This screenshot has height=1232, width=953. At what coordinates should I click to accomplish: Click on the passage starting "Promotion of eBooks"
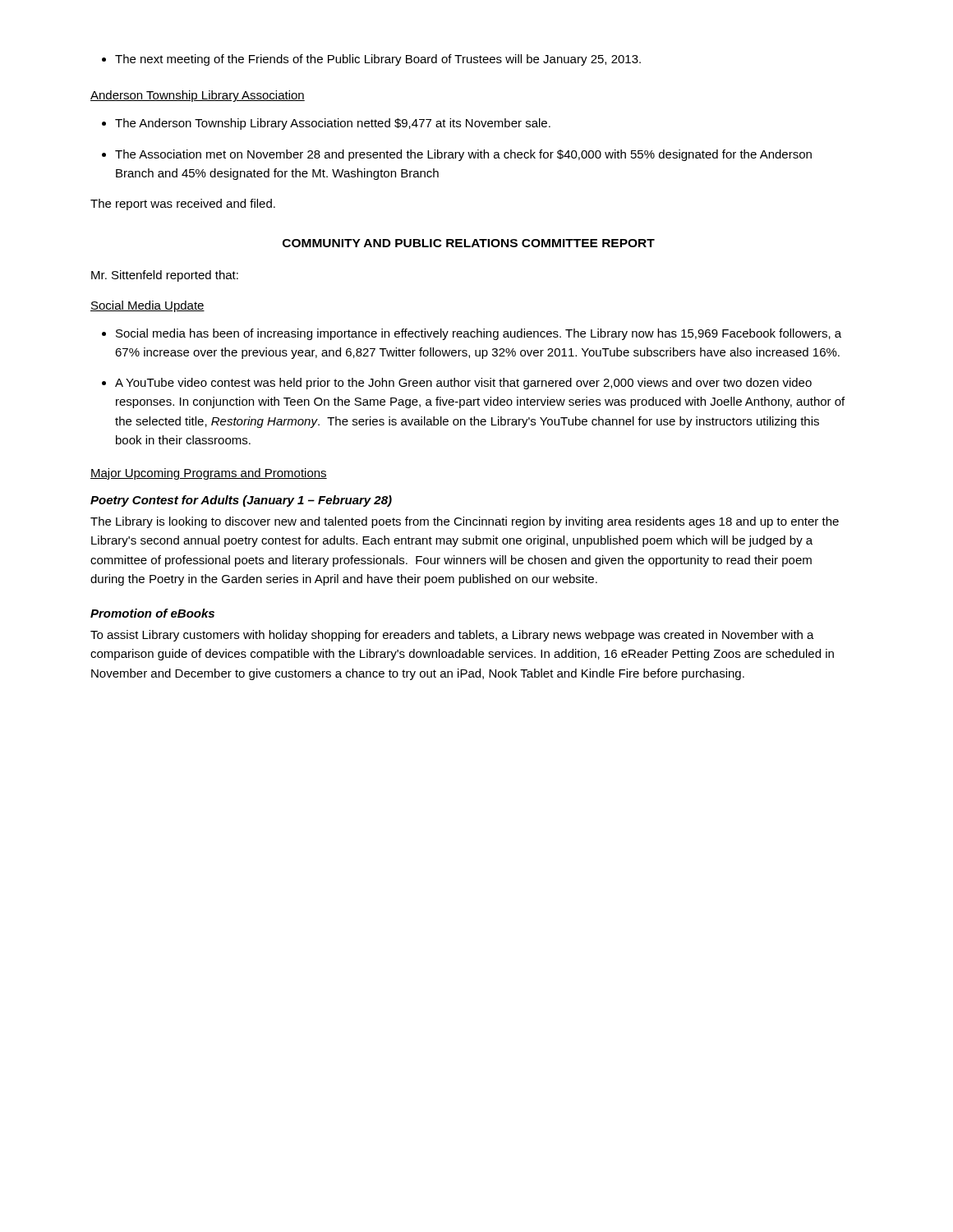[153, 613]
